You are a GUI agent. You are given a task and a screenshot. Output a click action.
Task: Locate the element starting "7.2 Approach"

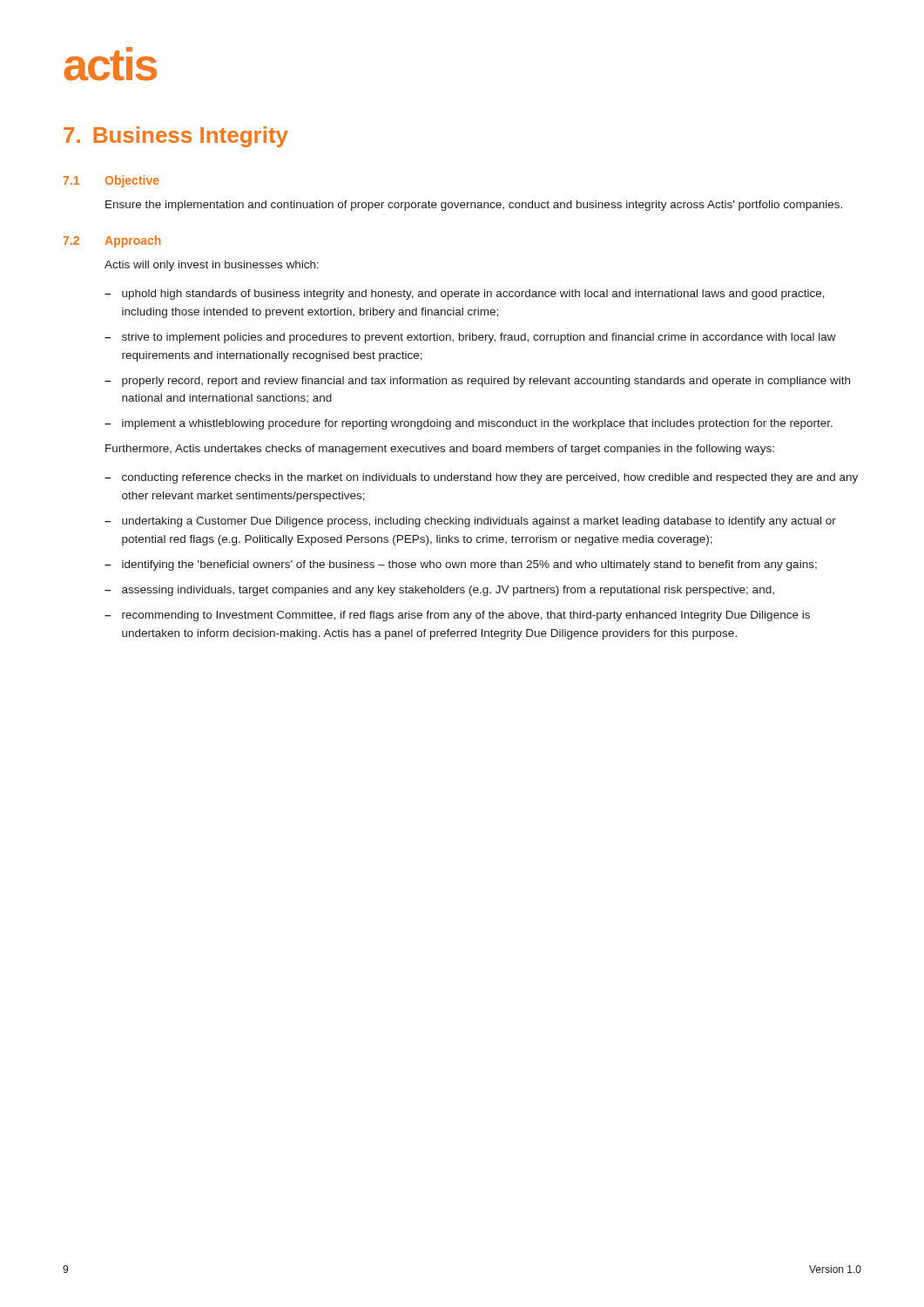click(112, 240)
